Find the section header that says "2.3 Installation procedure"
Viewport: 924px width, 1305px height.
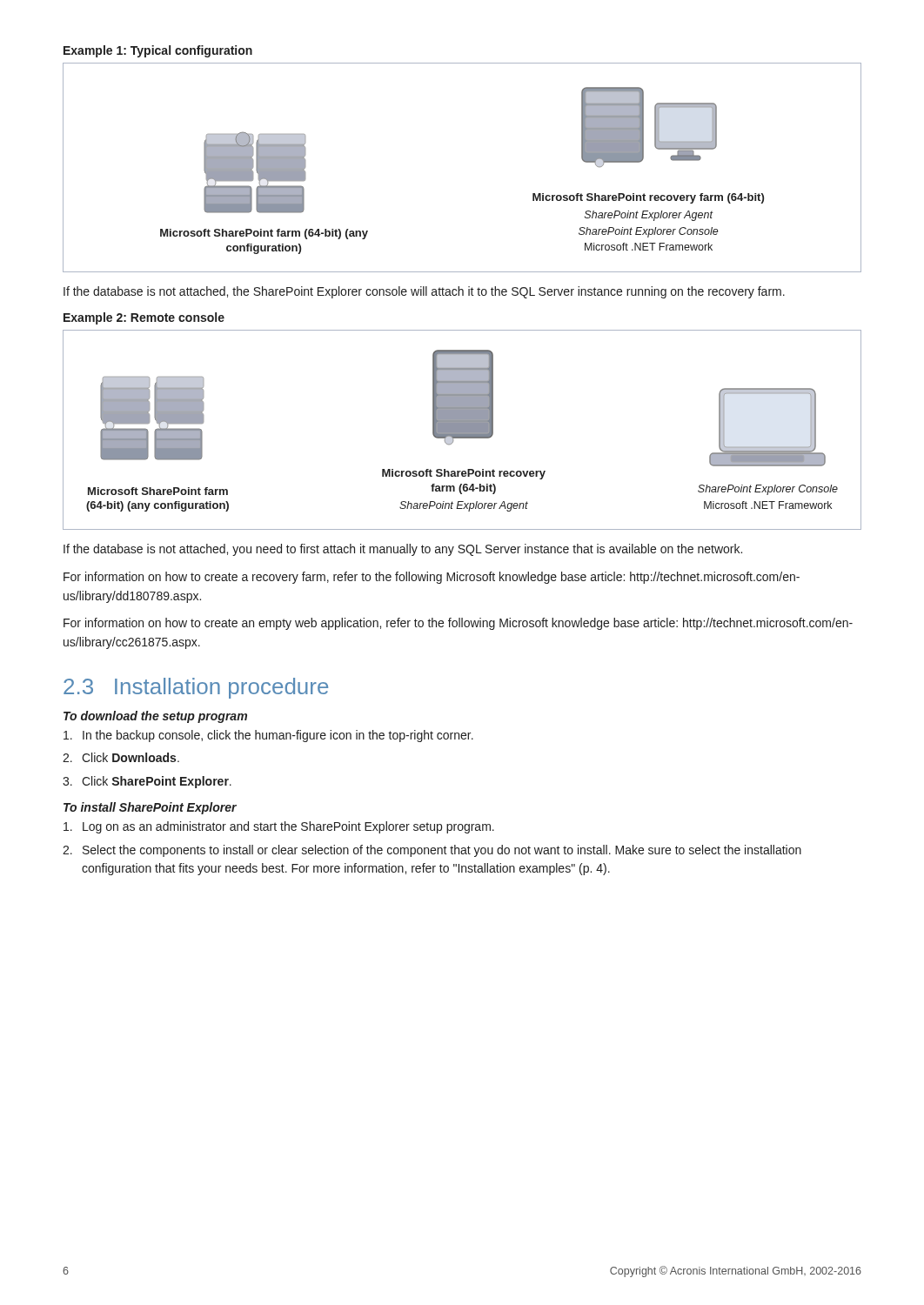click(196, 686)
